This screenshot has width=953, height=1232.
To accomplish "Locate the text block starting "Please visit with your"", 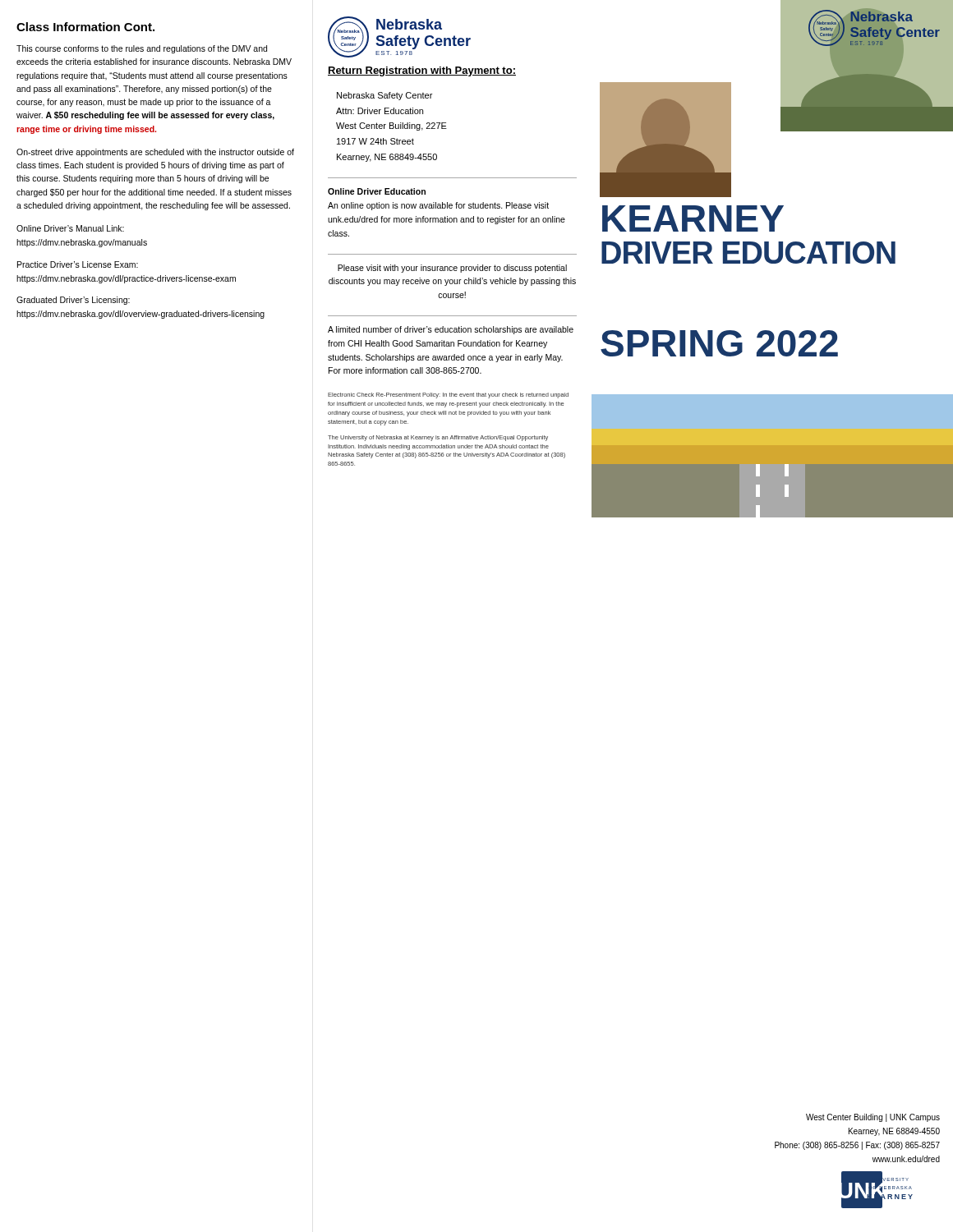I will pos(452,281).
